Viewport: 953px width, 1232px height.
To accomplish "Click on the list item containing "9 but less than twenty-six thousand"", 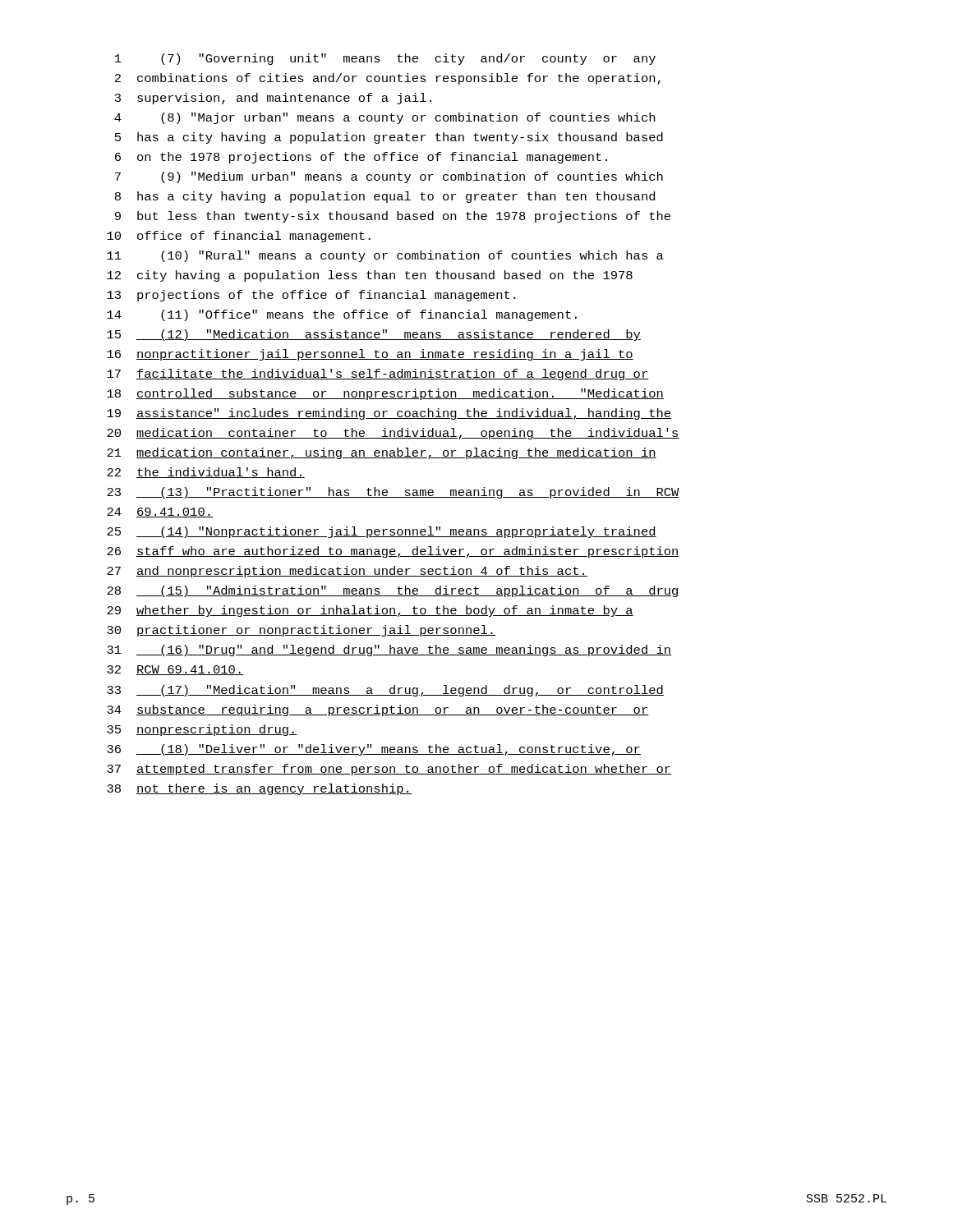I will pyautogui.click(x=485, y=217).
